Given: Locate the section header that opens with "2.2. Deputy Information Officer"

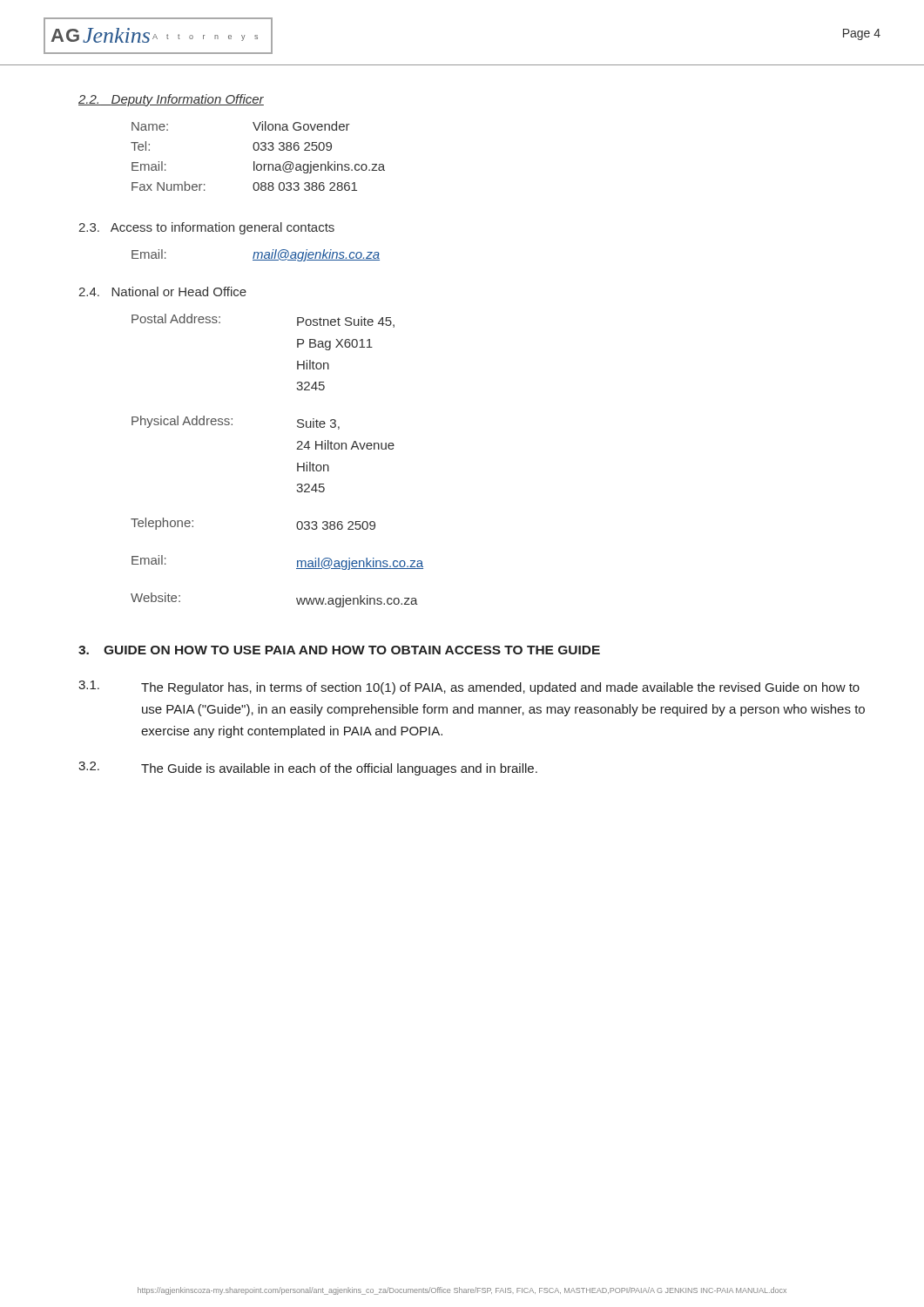Looking at the screenshot, I should point(171,100).
